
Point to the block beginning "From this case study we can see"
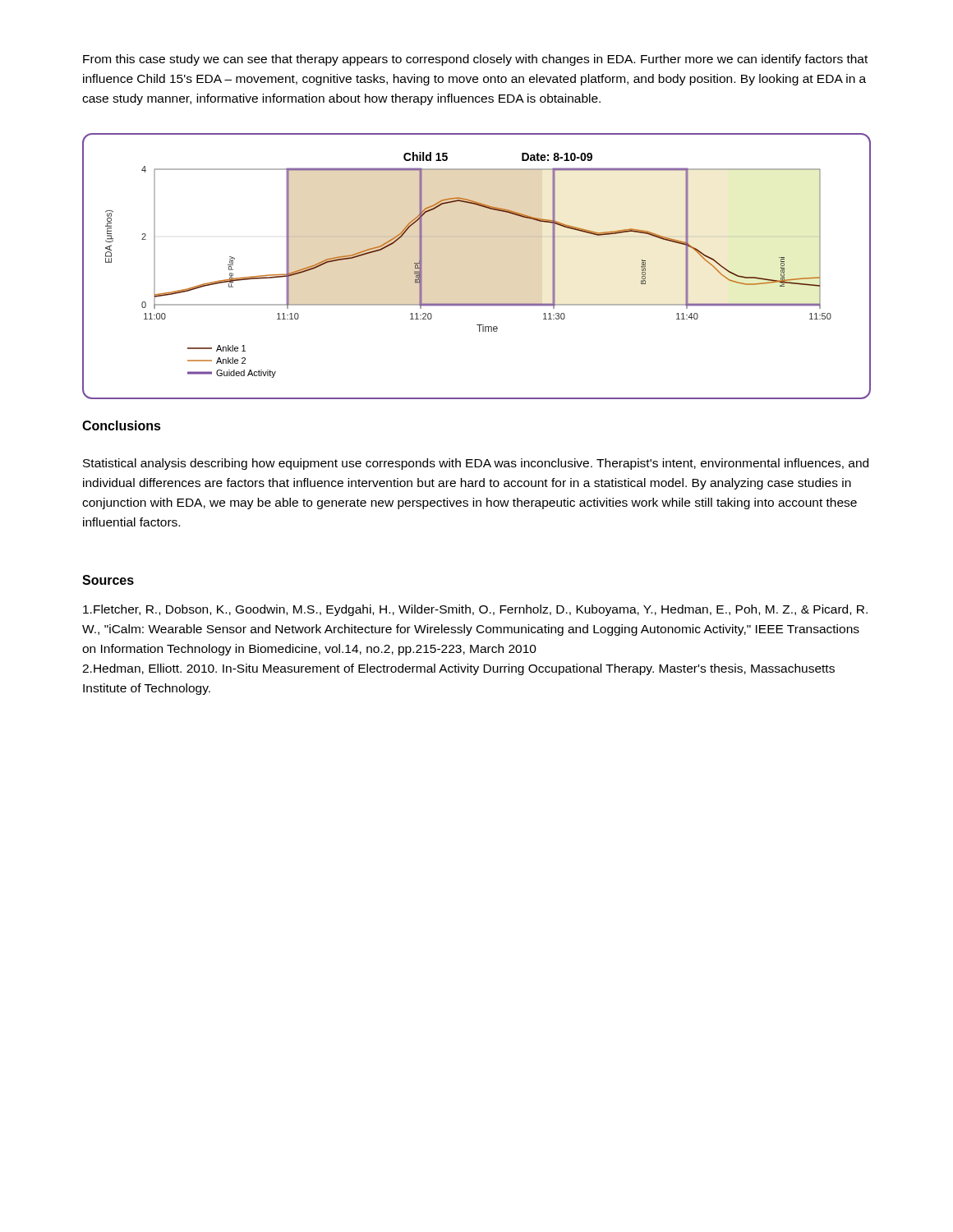475,78
